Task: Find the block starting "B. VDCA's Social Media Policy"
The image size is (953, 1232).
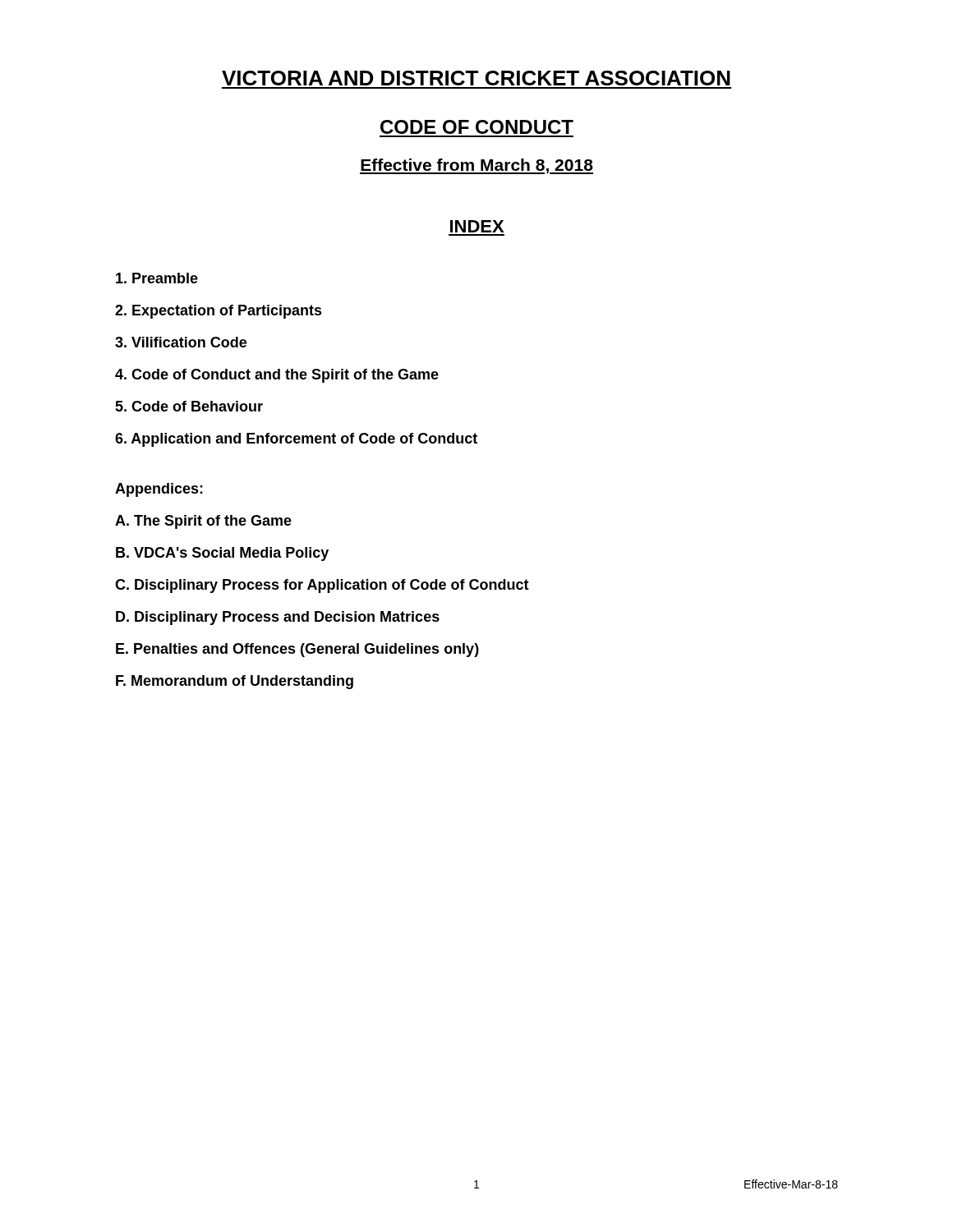Action: [222, 553]
